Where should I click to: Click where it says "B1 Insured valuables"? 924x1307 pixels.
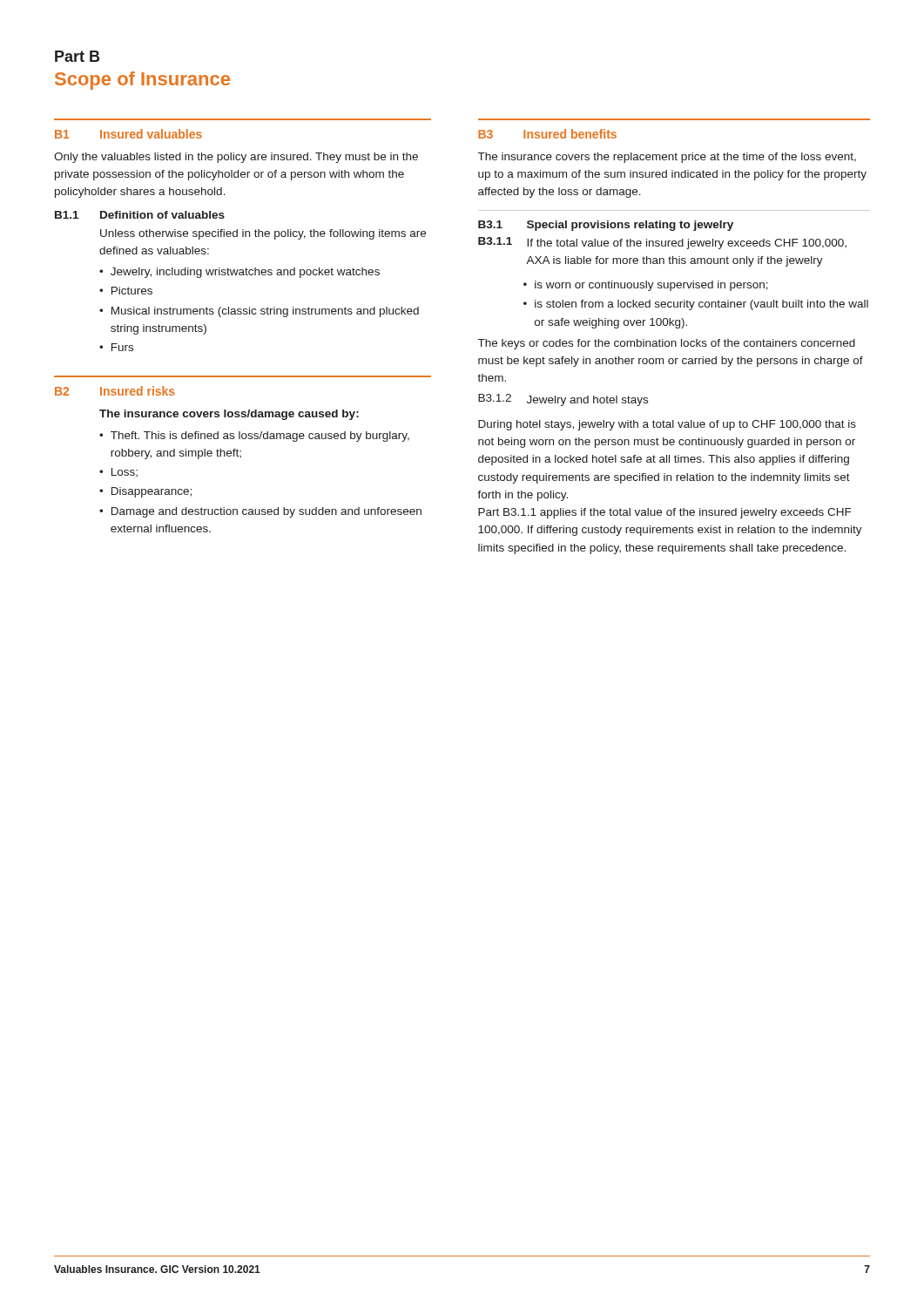128,134
